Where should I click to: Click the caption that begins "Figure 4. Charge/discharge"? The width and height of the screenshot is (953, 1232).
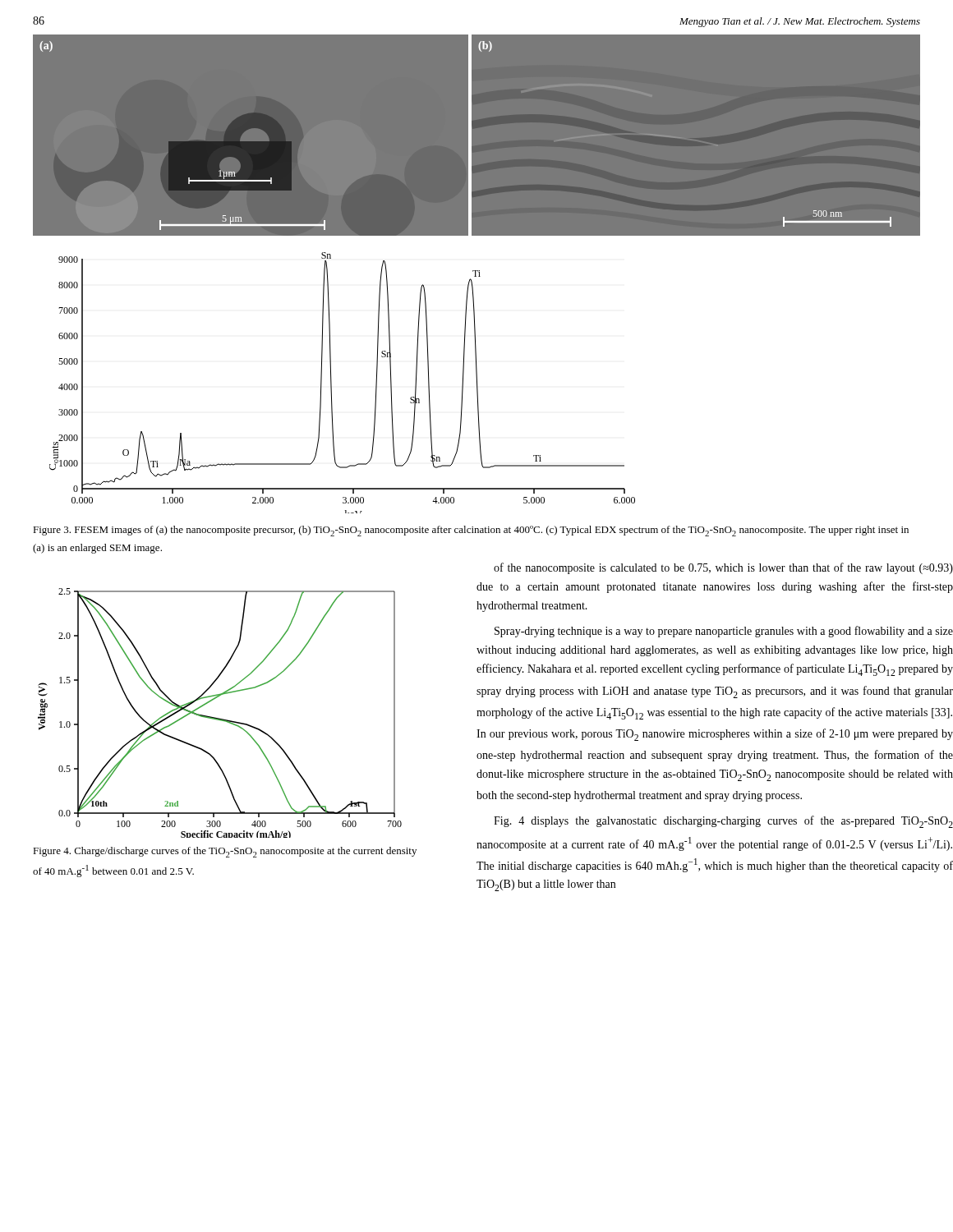coord(225,861)
